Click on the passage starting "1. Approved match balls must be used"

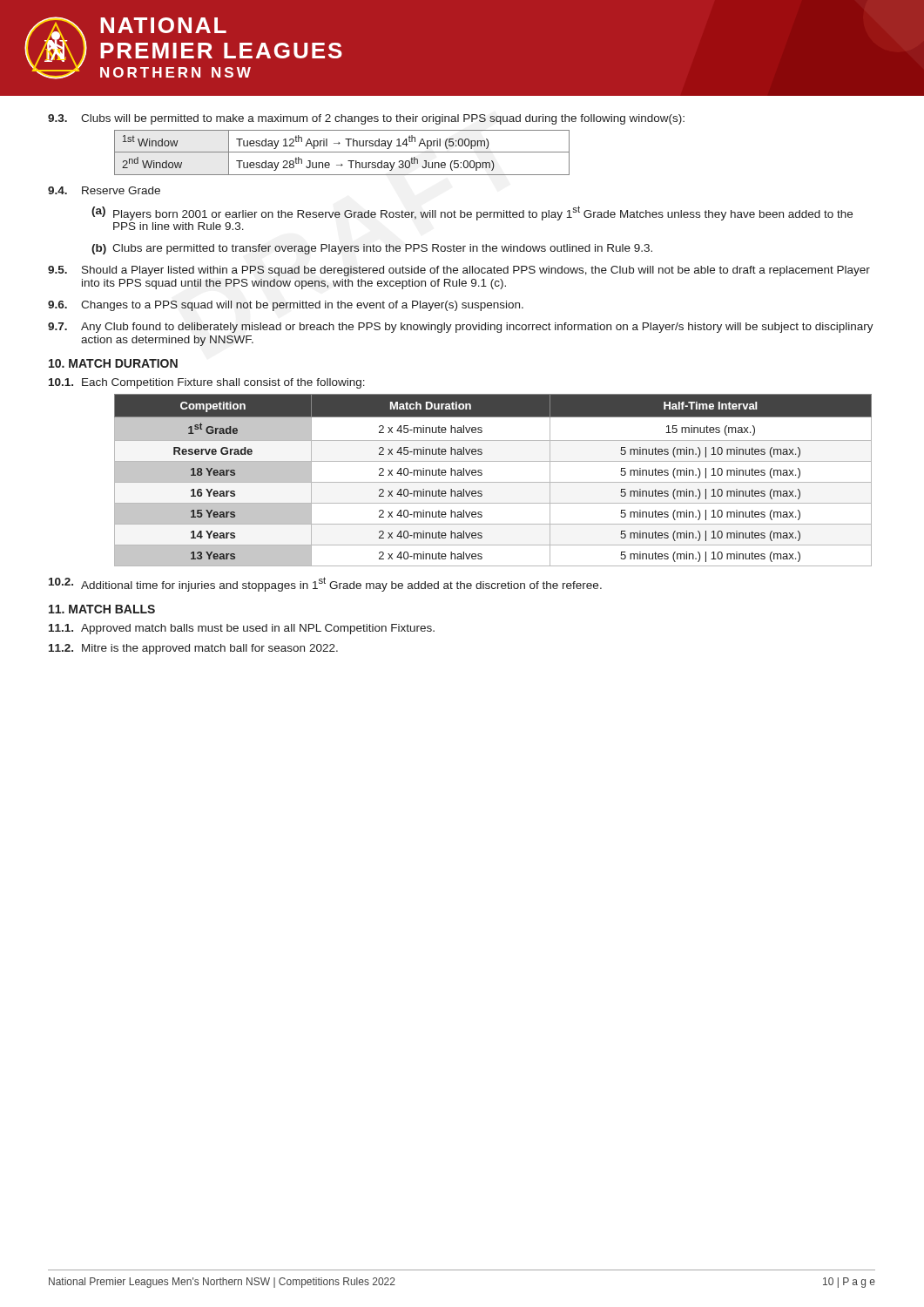(242, 628)
